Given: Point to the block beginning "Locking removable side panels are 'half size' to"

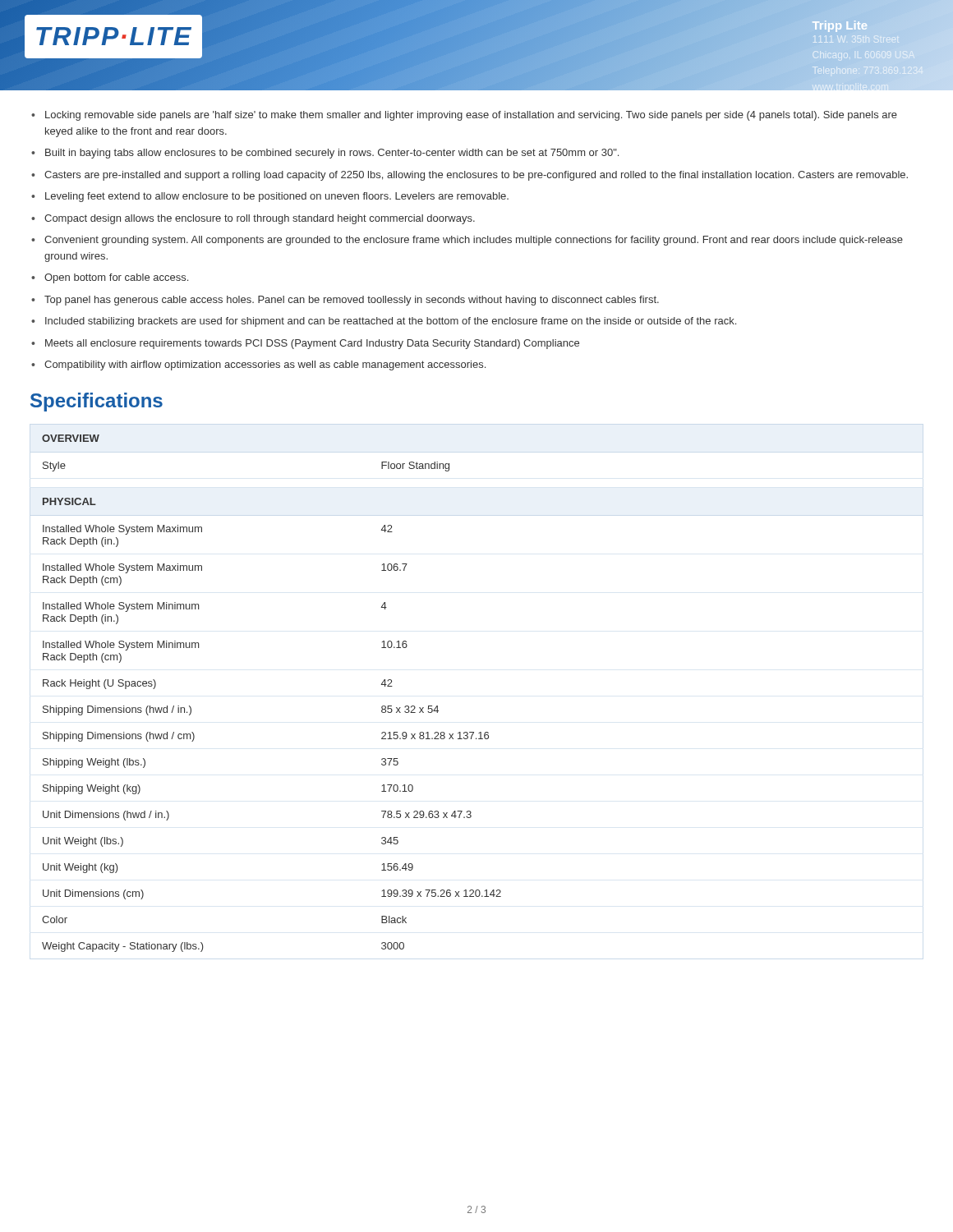Looking at the screenshot, I should [471, 123].
